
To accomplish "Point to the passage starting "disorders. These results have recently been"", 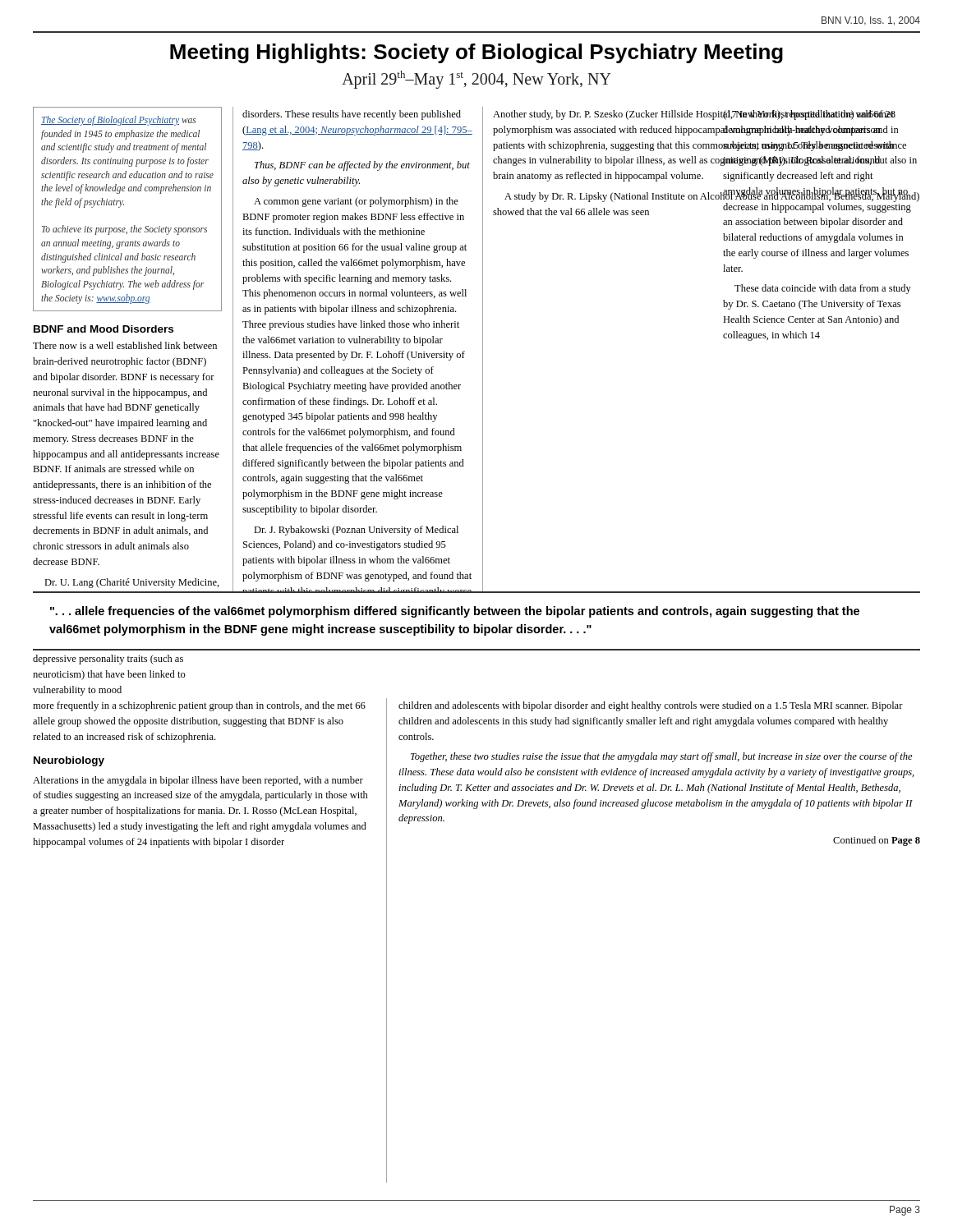I will (x=357, y=361).
